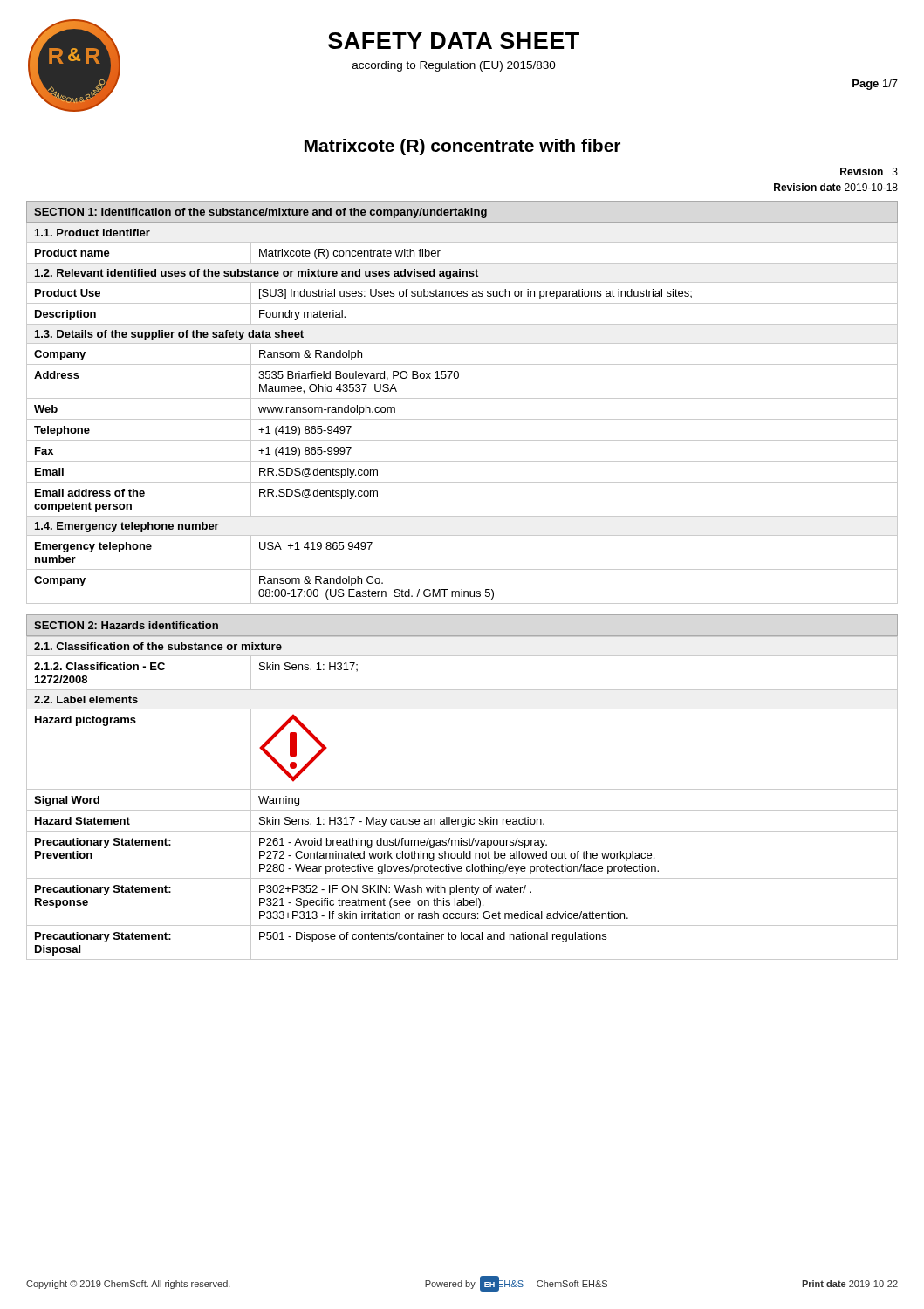Find the table that mentions "1. Classification of the"

coord(462,798)
